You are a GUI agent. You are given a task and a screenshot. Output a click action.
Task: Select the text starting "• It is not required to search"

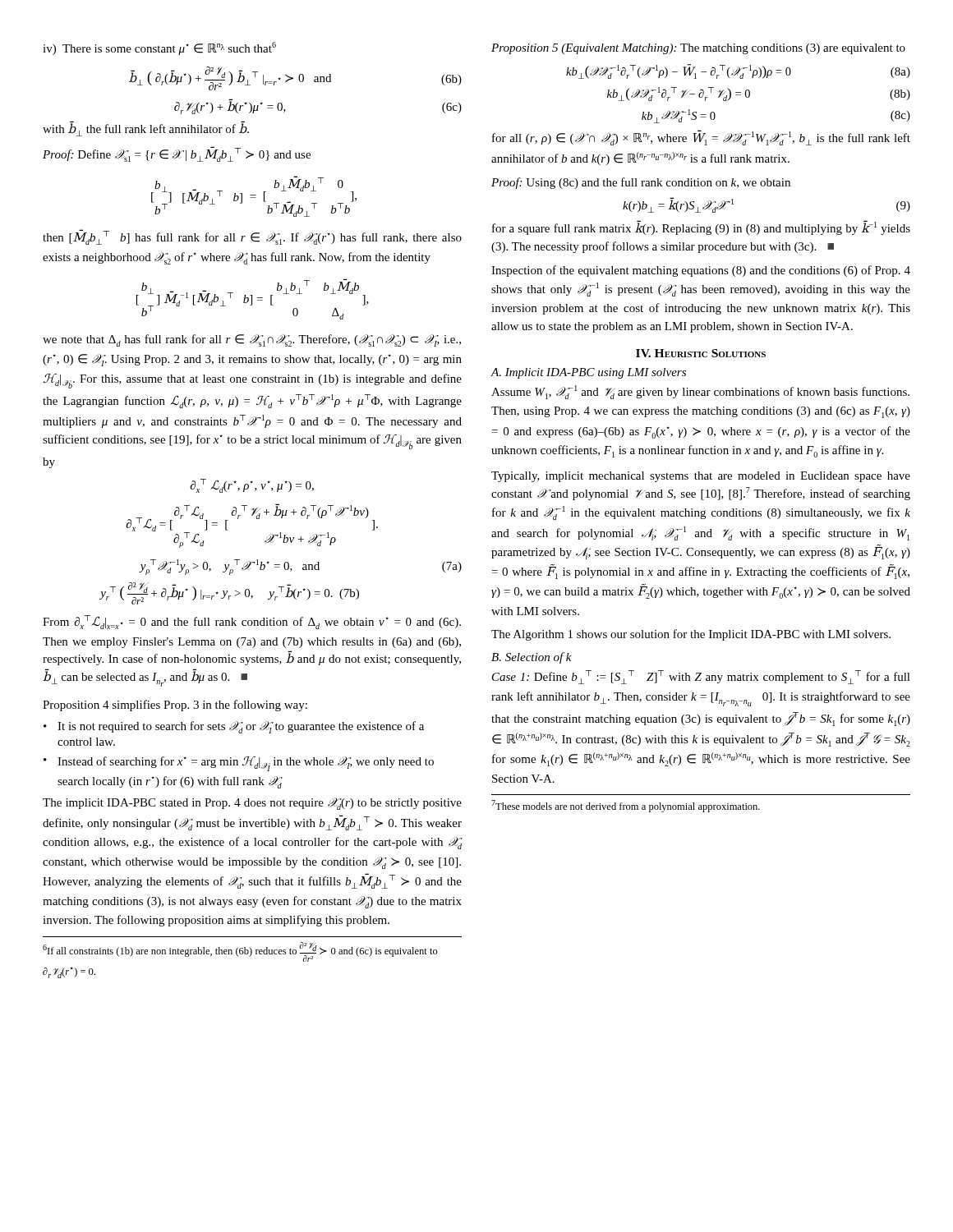point(252,735)
